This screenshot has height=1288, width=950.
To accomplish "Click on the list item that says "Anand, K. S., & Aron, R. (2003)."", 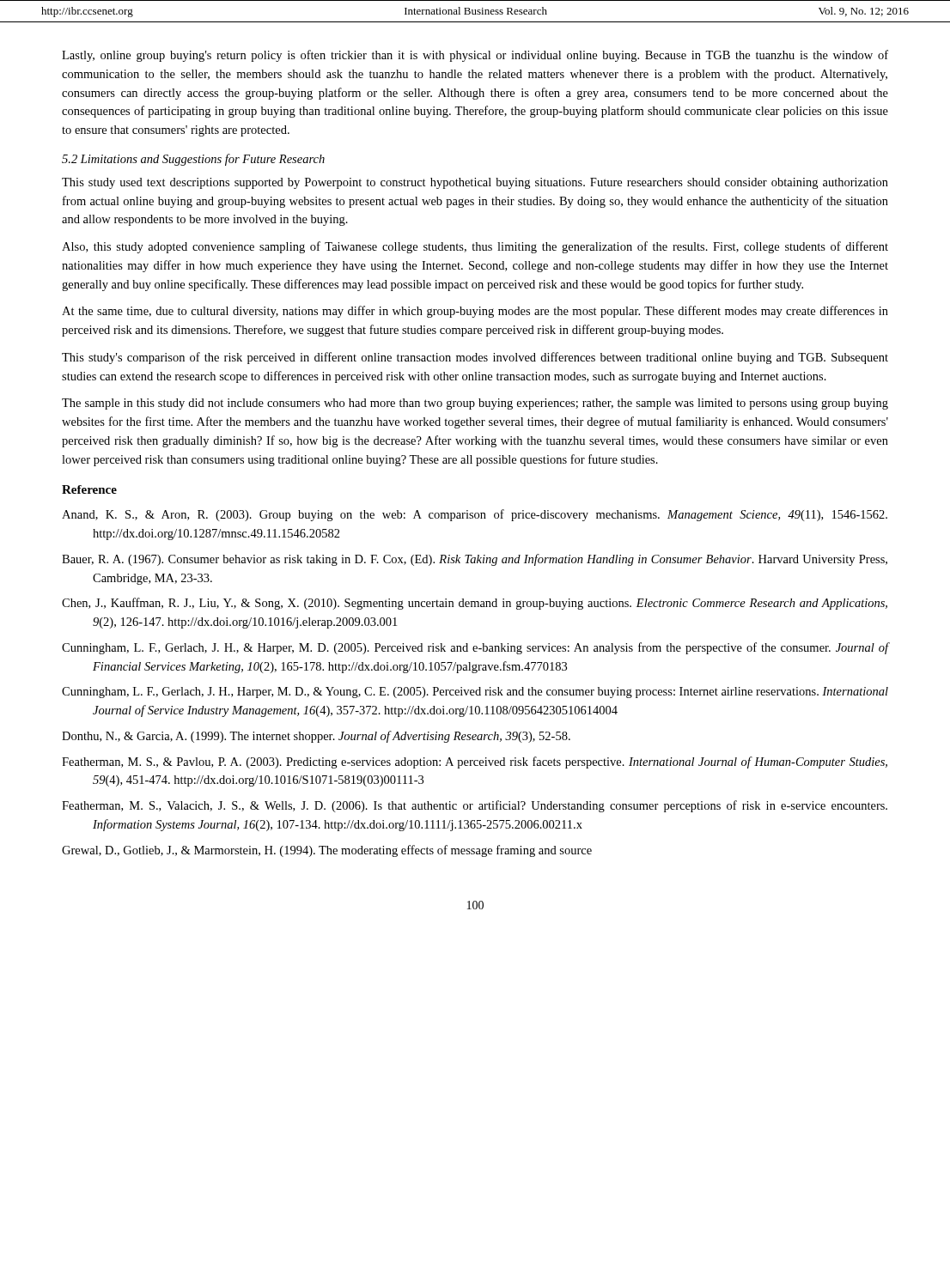I will point(475,524).
